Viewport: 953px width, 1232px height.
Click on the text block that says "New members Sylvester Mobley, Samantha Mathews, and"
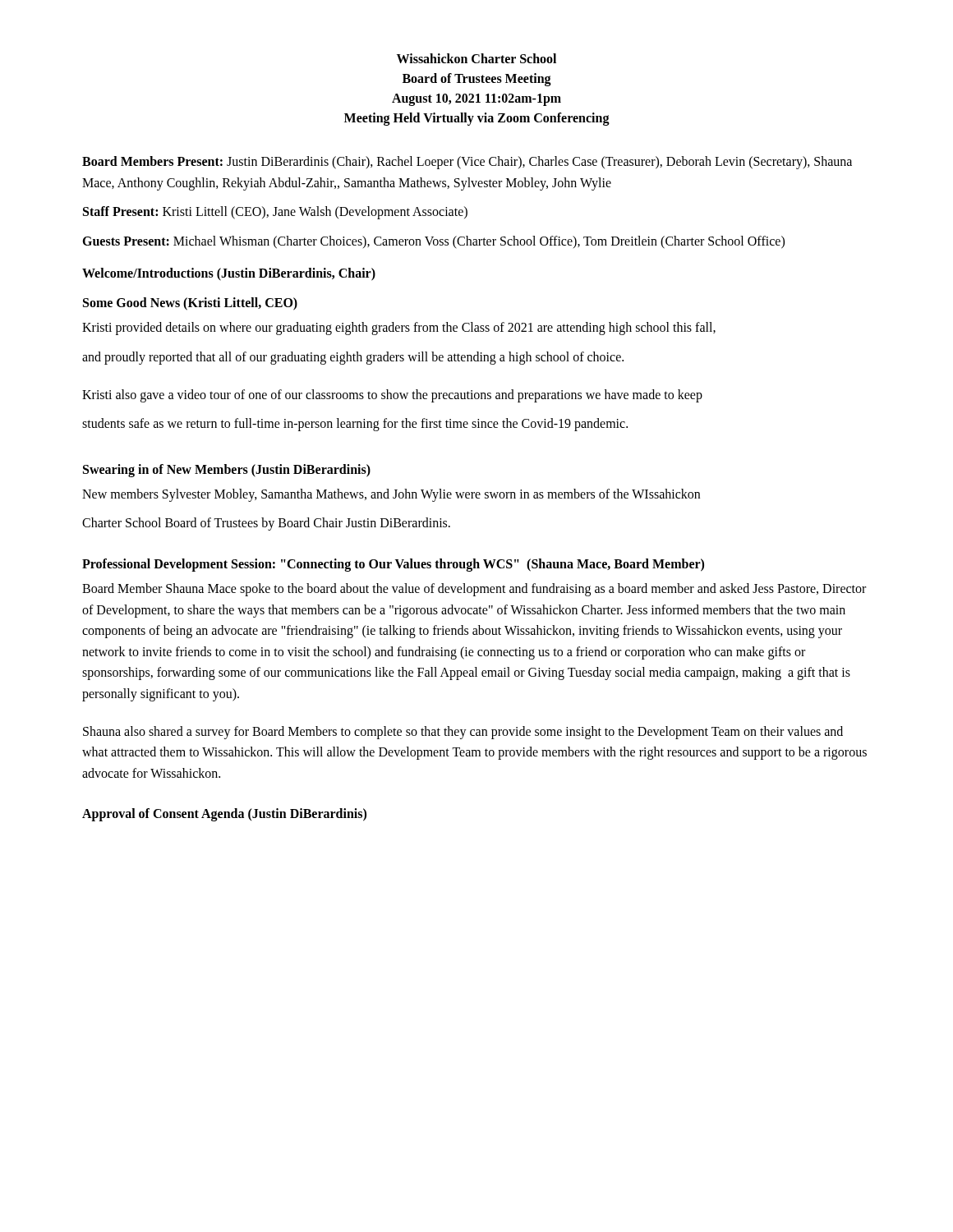coord(391,494)
